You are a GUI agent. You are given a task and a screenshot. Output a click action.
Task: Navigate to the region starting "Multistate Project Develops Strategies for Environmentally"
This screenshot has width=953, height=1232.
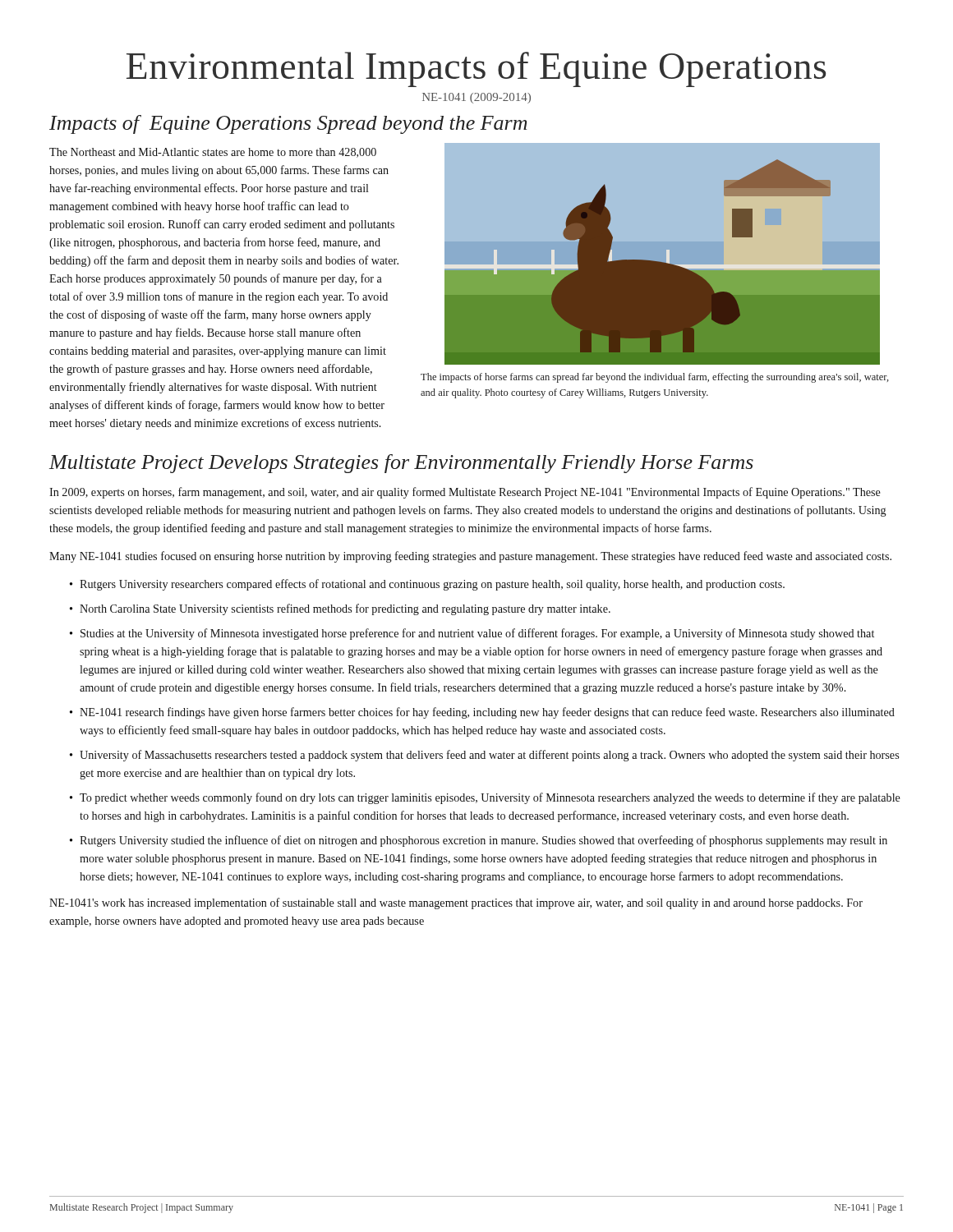476,463
